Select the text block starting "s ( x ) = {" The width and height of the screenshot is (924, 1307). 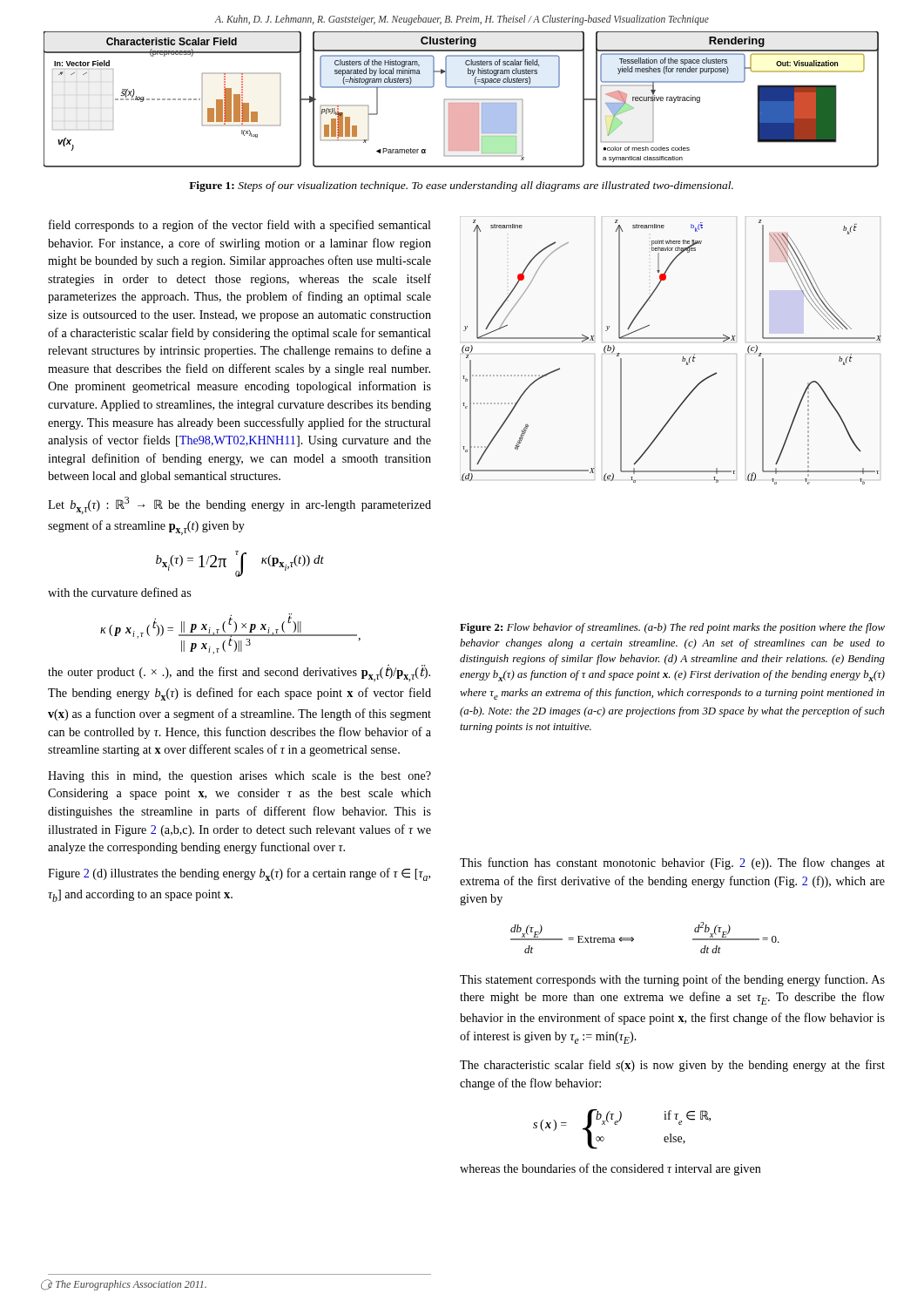click(x=672, y=1126)
